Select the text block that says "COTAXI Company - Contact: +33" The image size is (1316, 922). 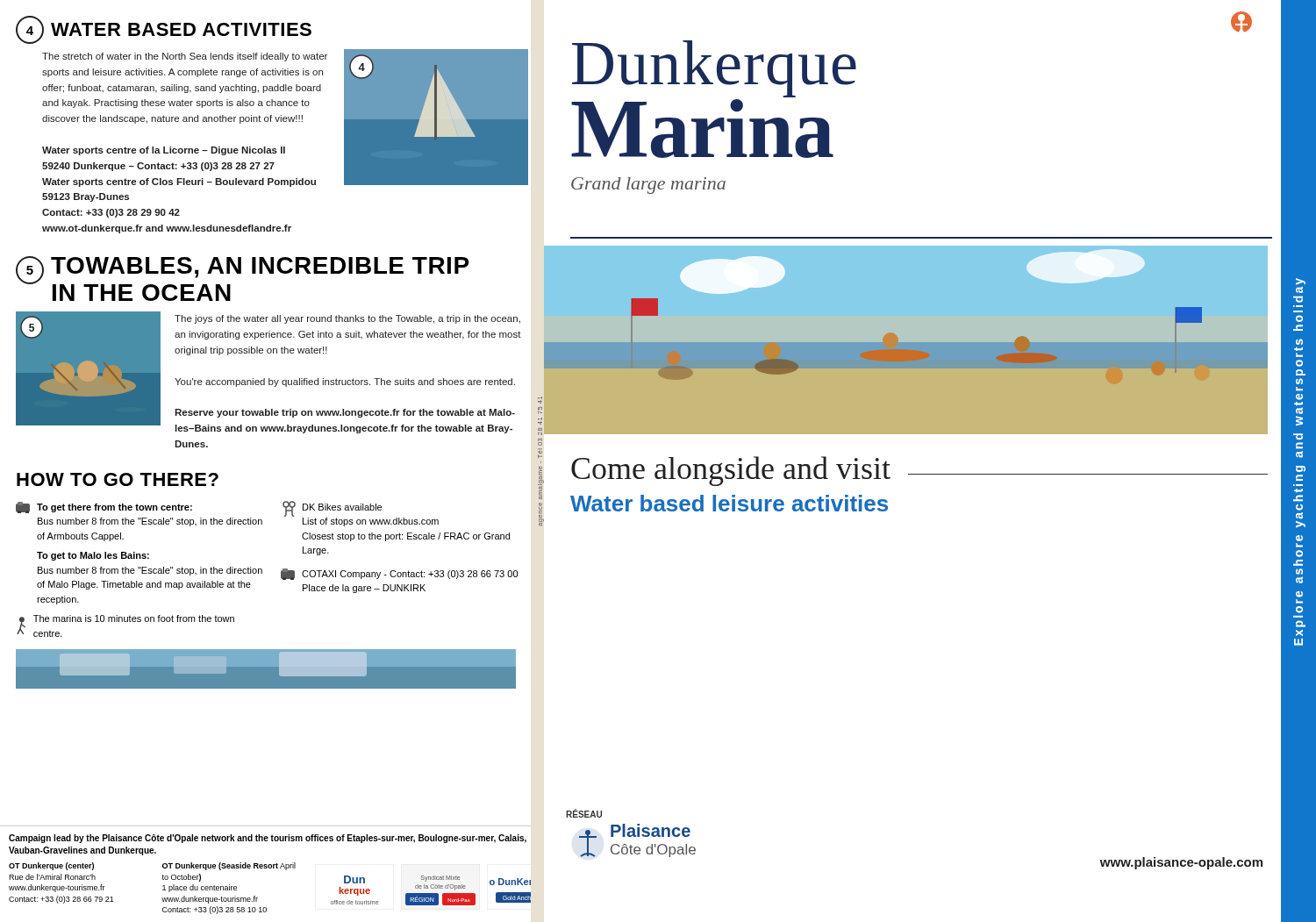point(399,581)
